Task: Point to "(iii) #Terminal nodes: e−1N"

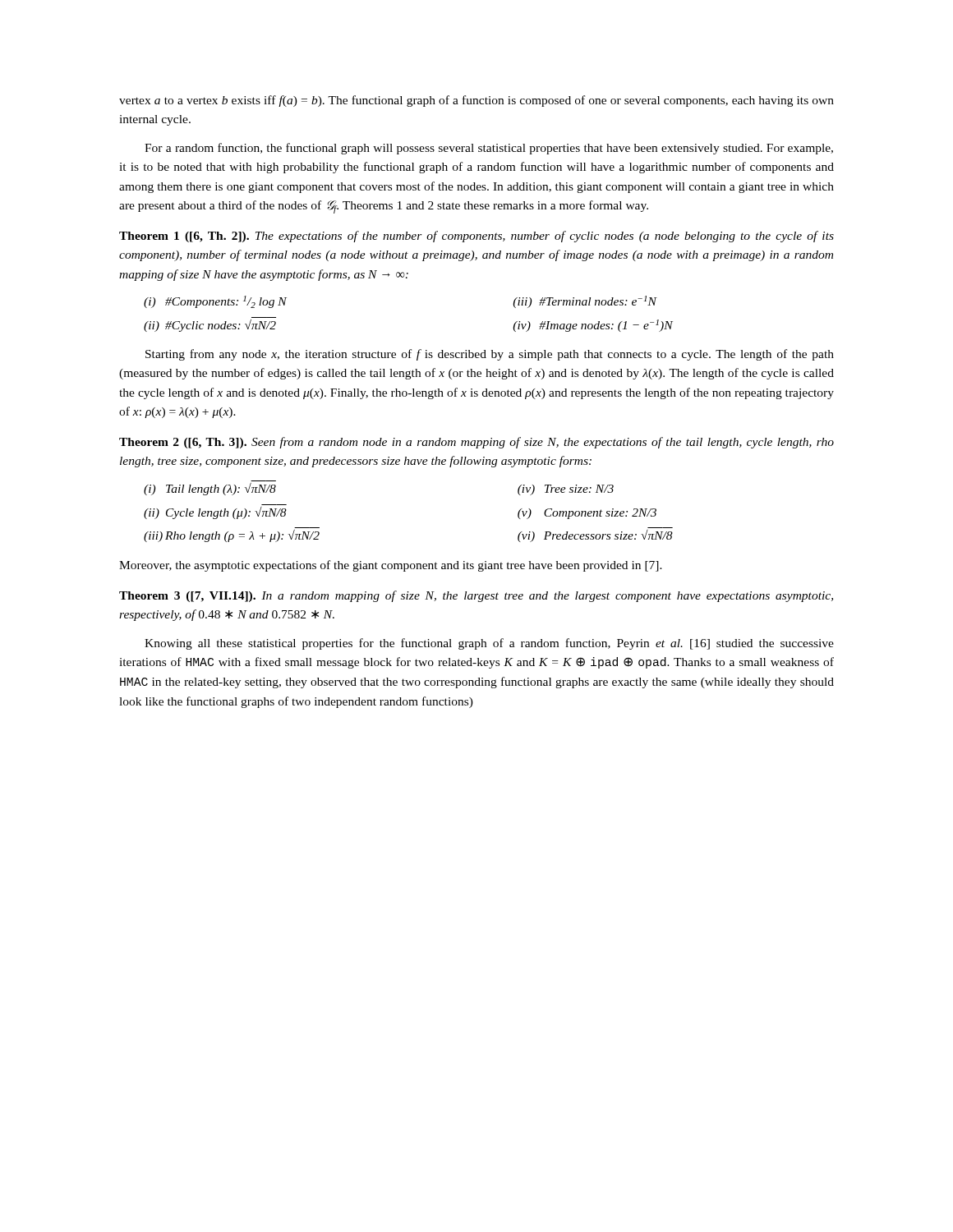Action: coord(585,302)
